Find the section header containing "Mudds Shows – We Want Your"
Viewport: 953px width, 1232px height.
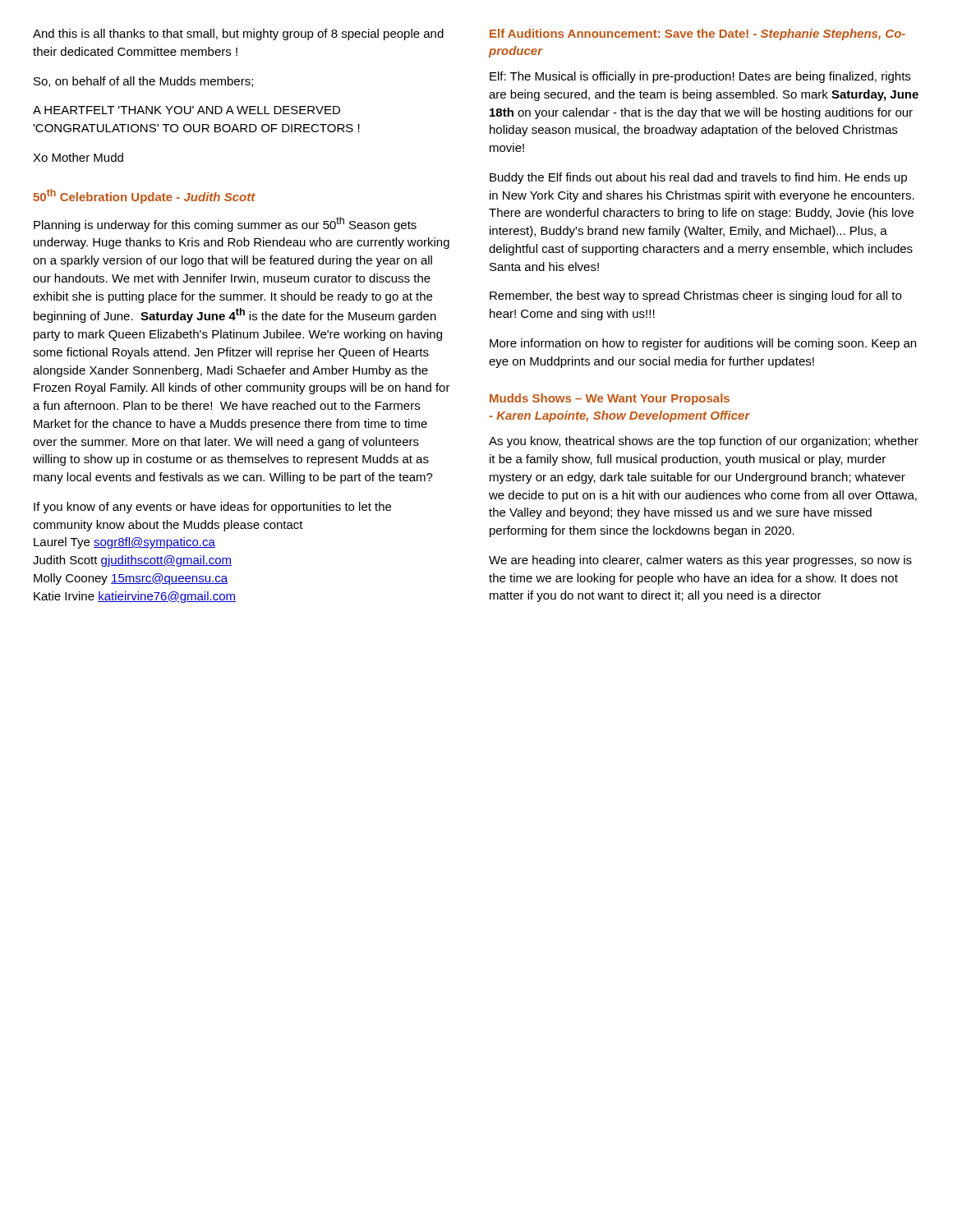pyautogui.click(x=619, y=407)
